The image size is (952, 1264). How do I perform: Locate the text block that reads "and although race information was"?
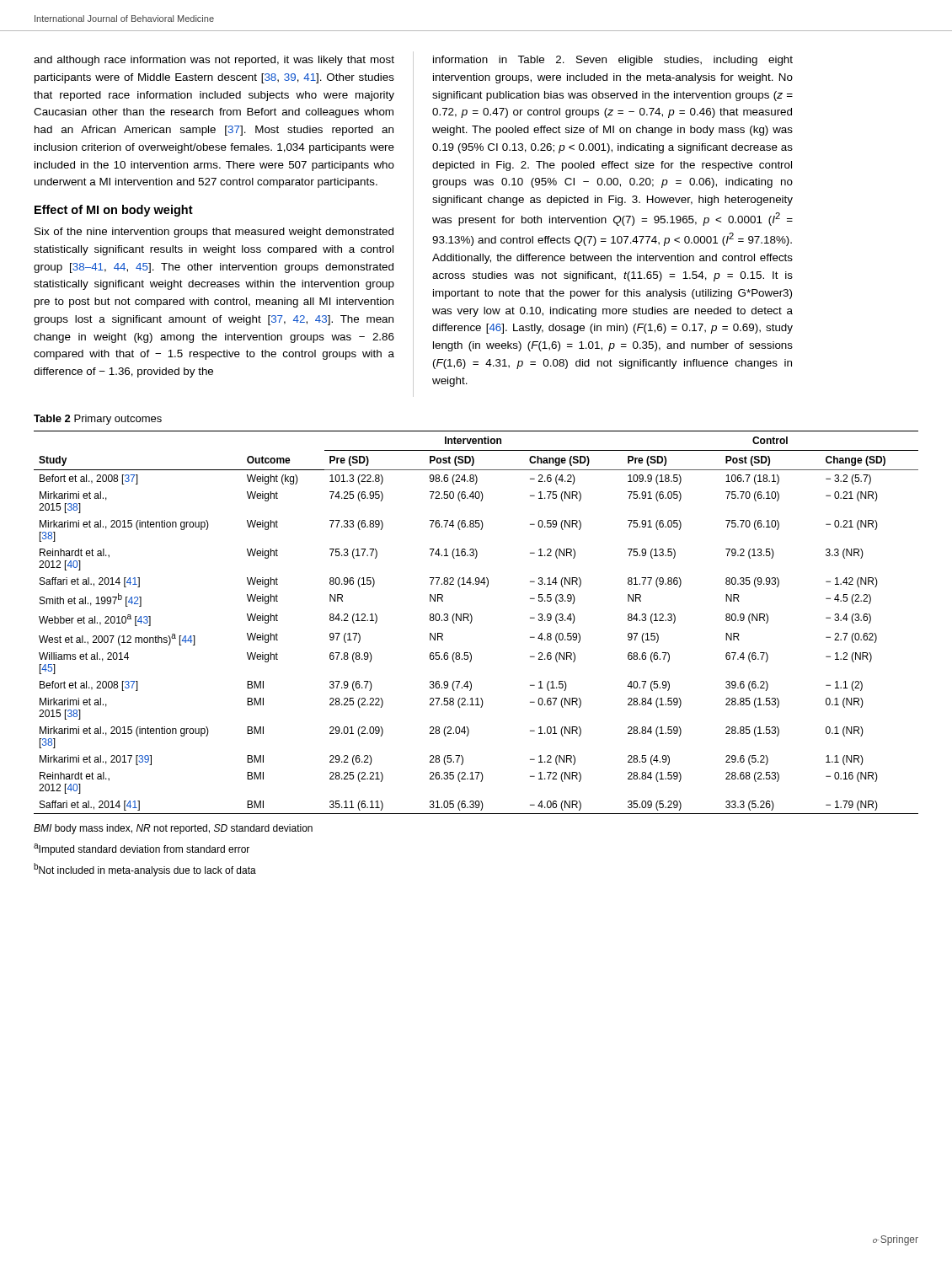[x=214, y=121]
